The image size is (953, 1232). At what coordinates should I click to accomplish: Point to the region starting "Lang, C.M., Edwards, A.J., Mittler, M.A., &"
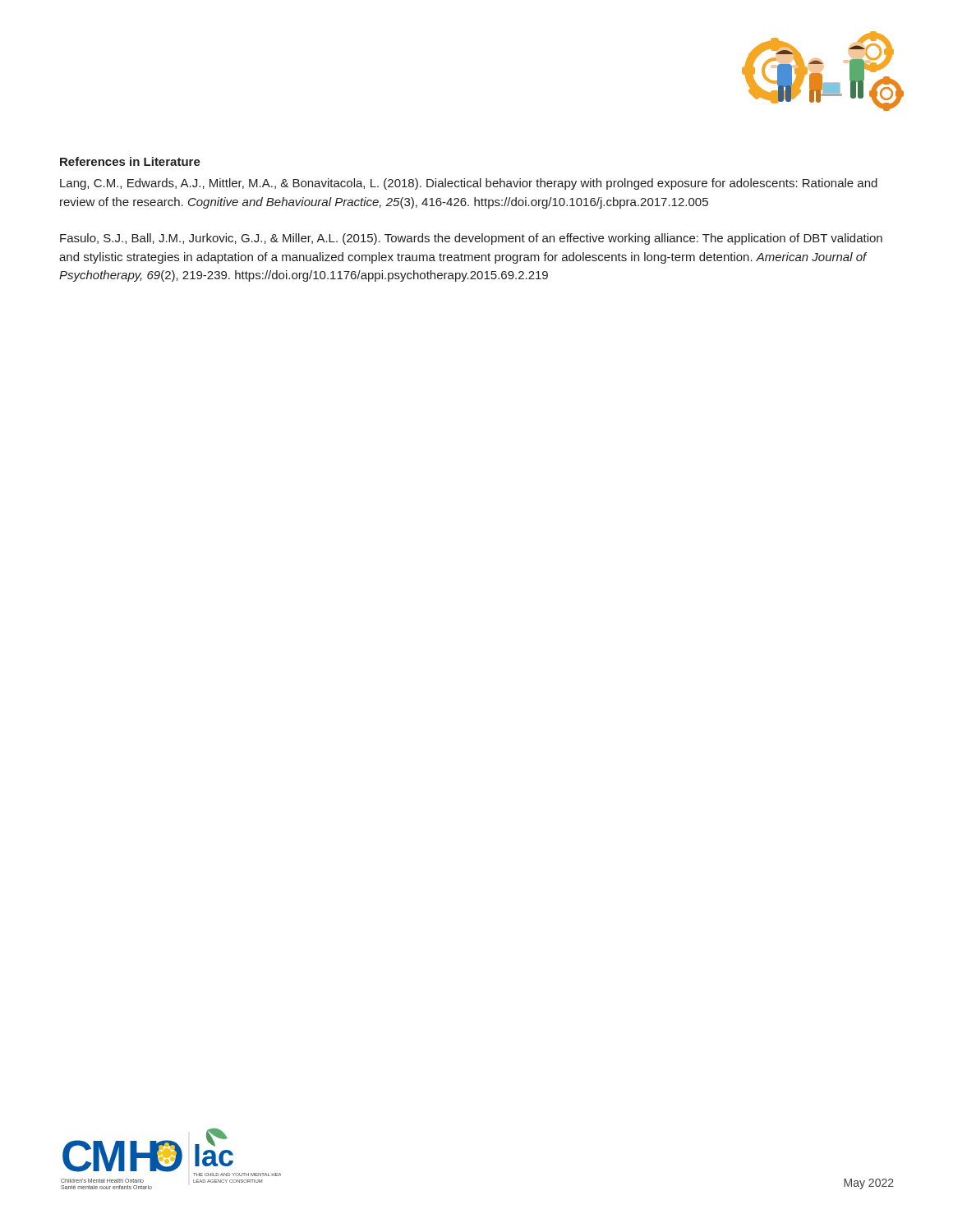[x=468, y=192]
